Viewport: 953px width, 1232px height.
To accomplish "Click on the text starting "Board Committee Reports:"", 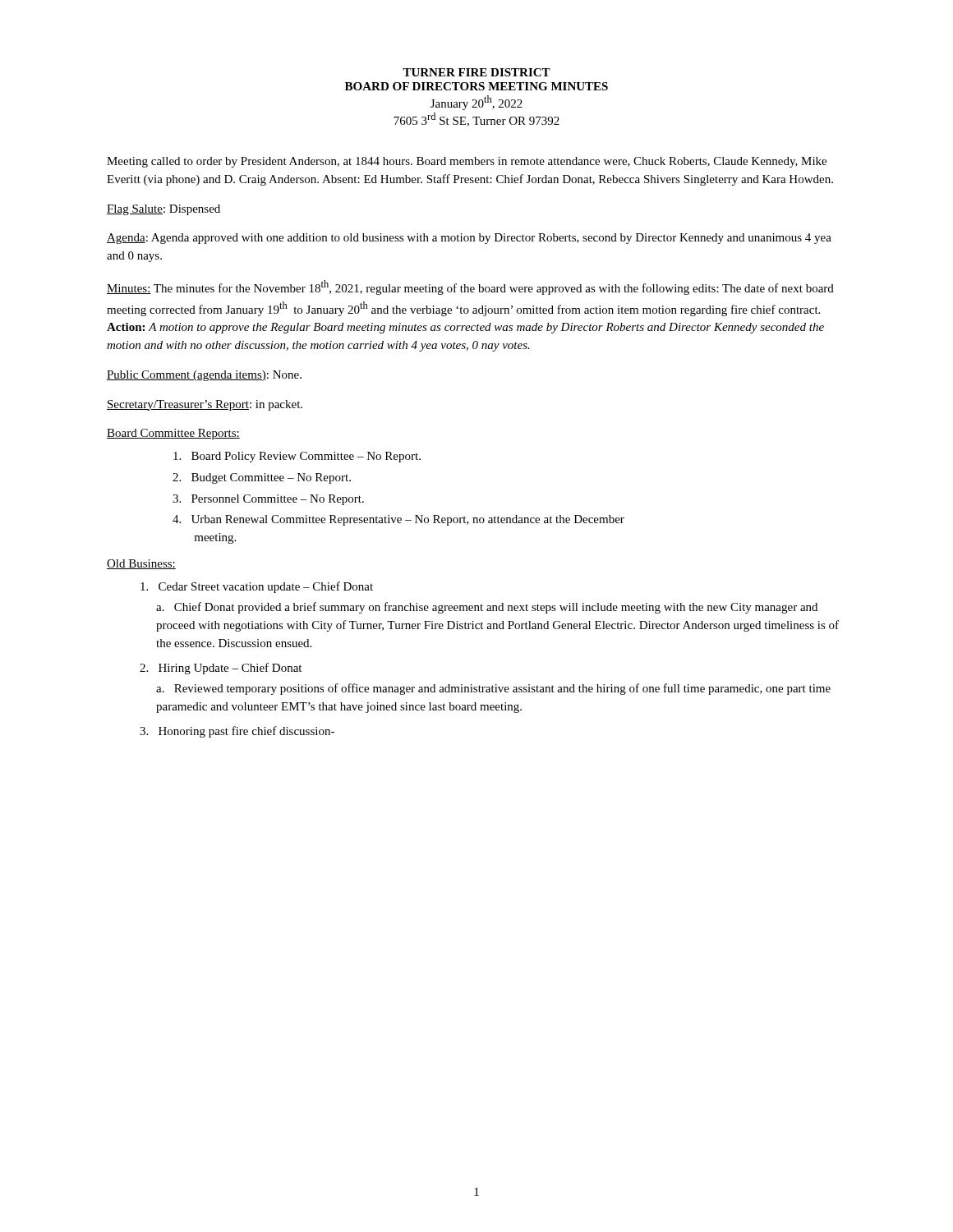I will click(x=173, y=433).
